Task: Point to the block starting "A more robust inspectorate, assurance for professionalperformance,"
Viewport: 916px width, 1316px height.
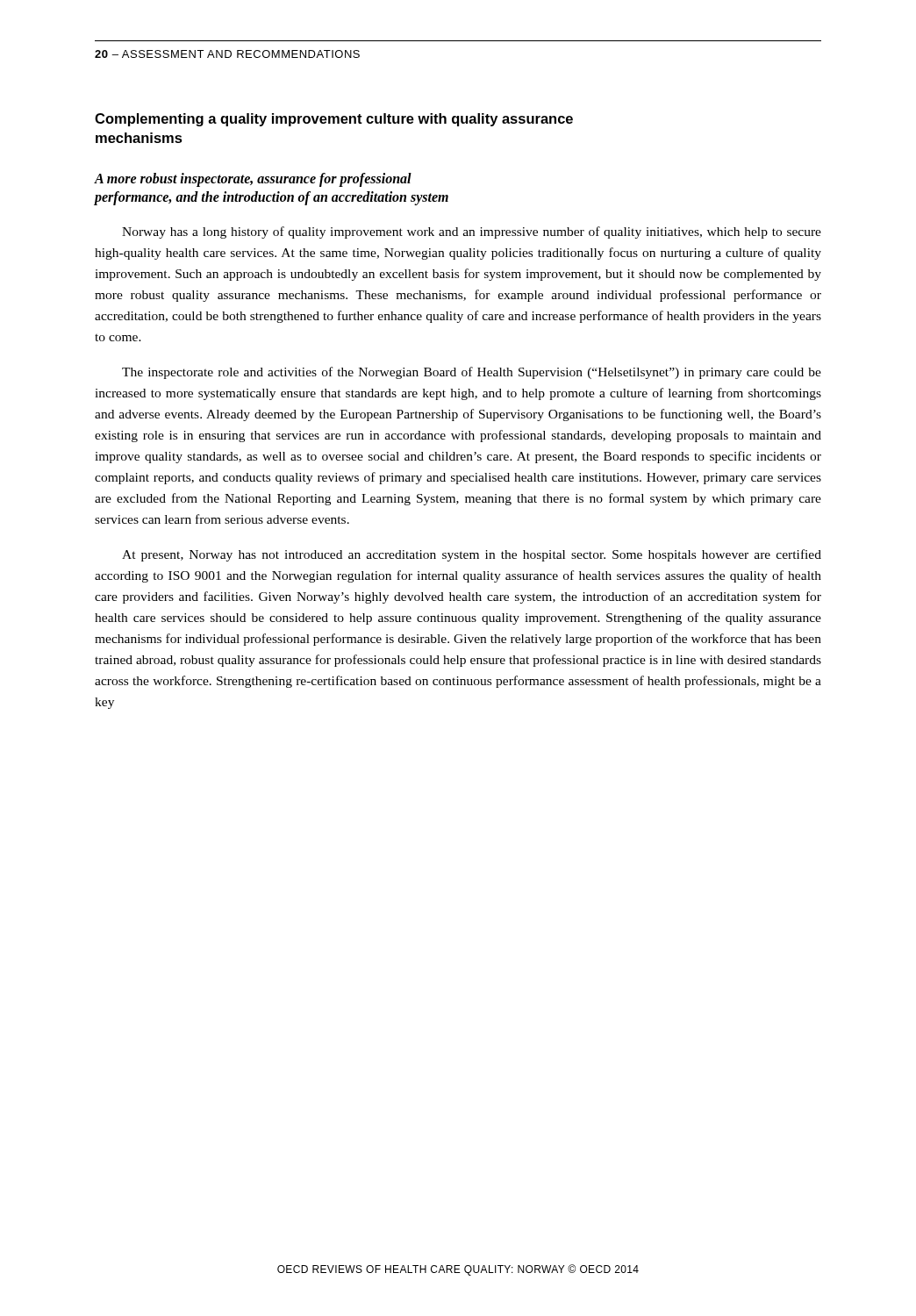Action: pos(272,188)
